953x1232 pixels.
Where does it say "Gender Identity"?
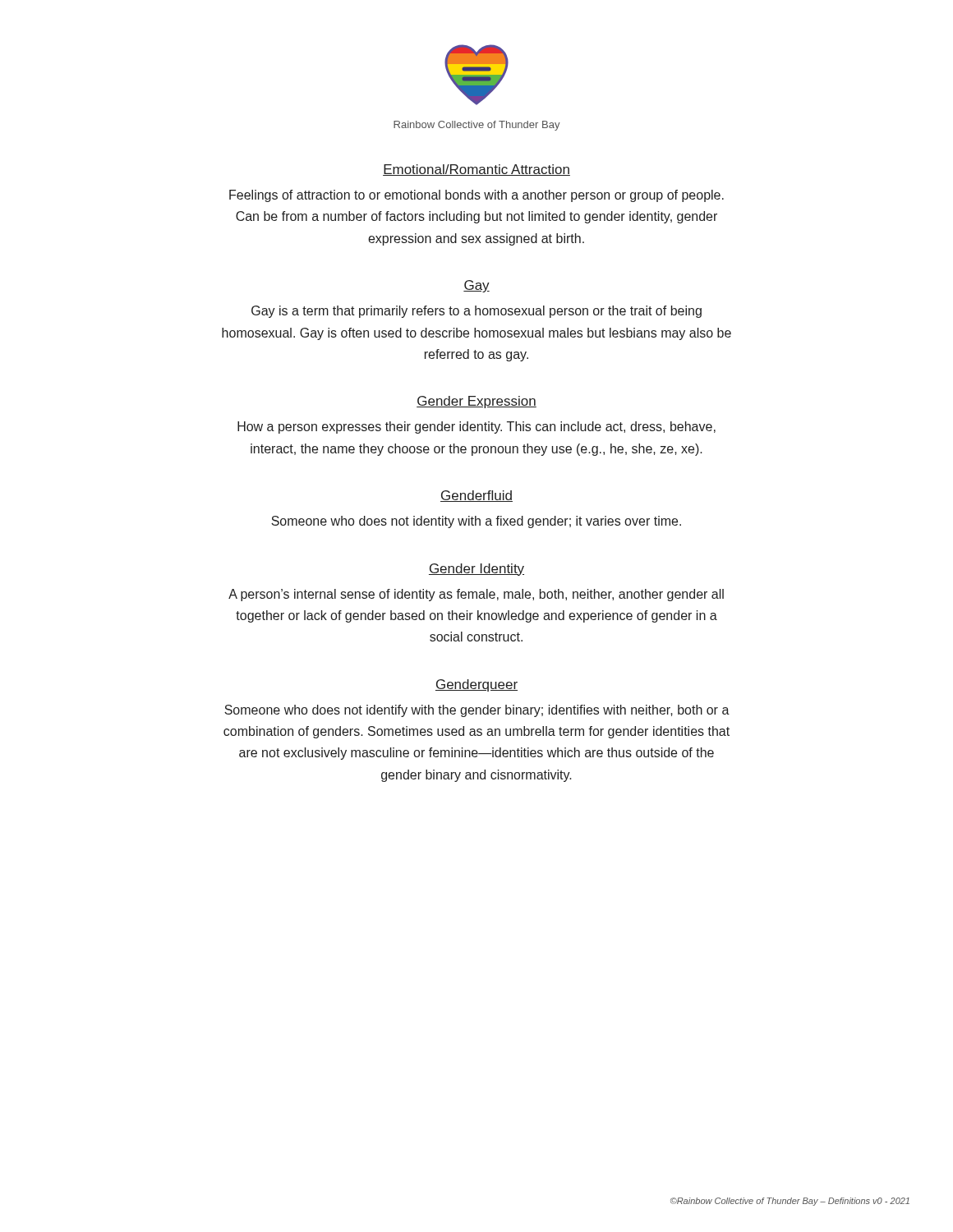click(x=476, y=568)
